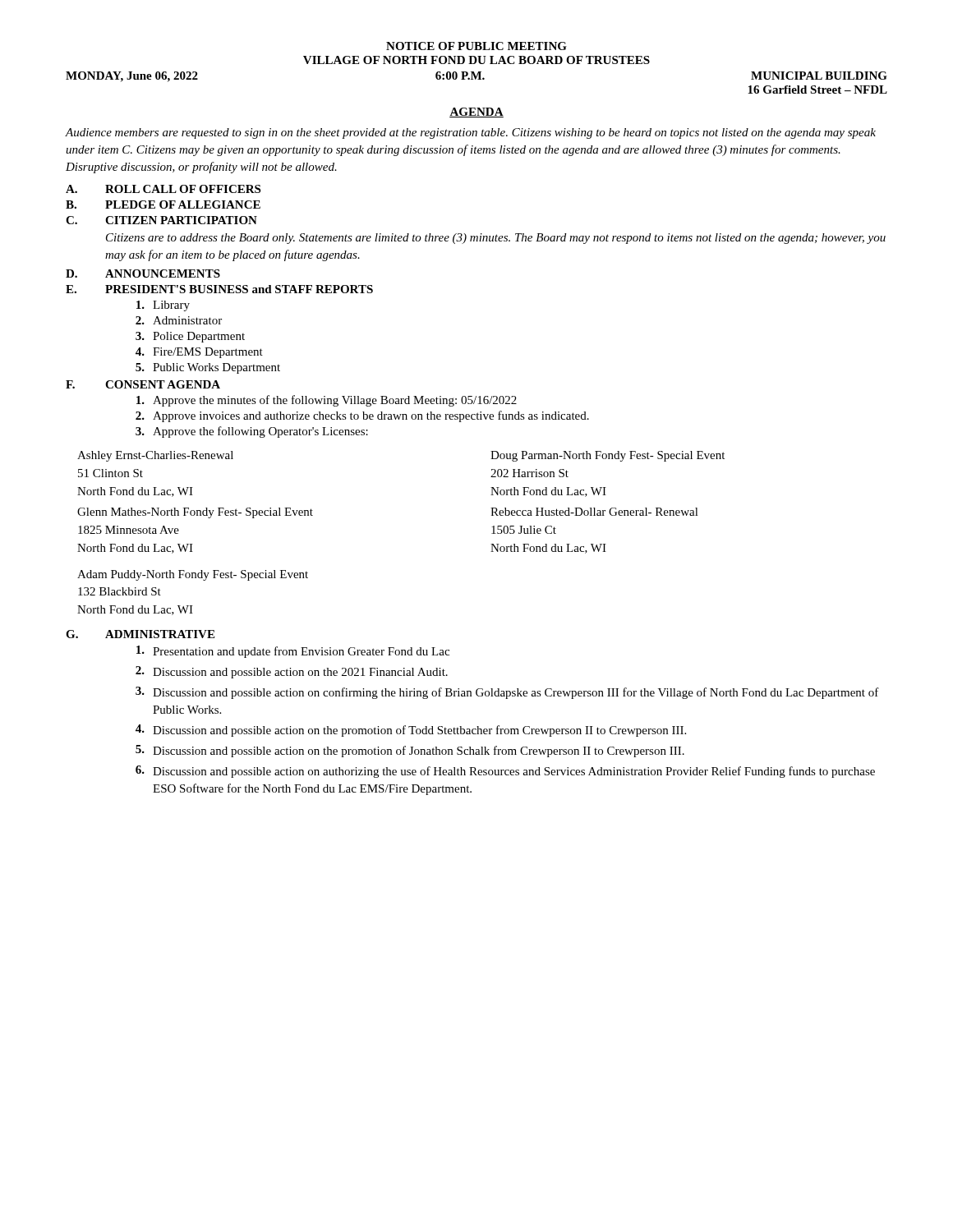Find the list item that says "D. ANNOUNCEMENTS"
Image resolution: width=953 pixels, height=1232 pixels.
coord(143,274)
